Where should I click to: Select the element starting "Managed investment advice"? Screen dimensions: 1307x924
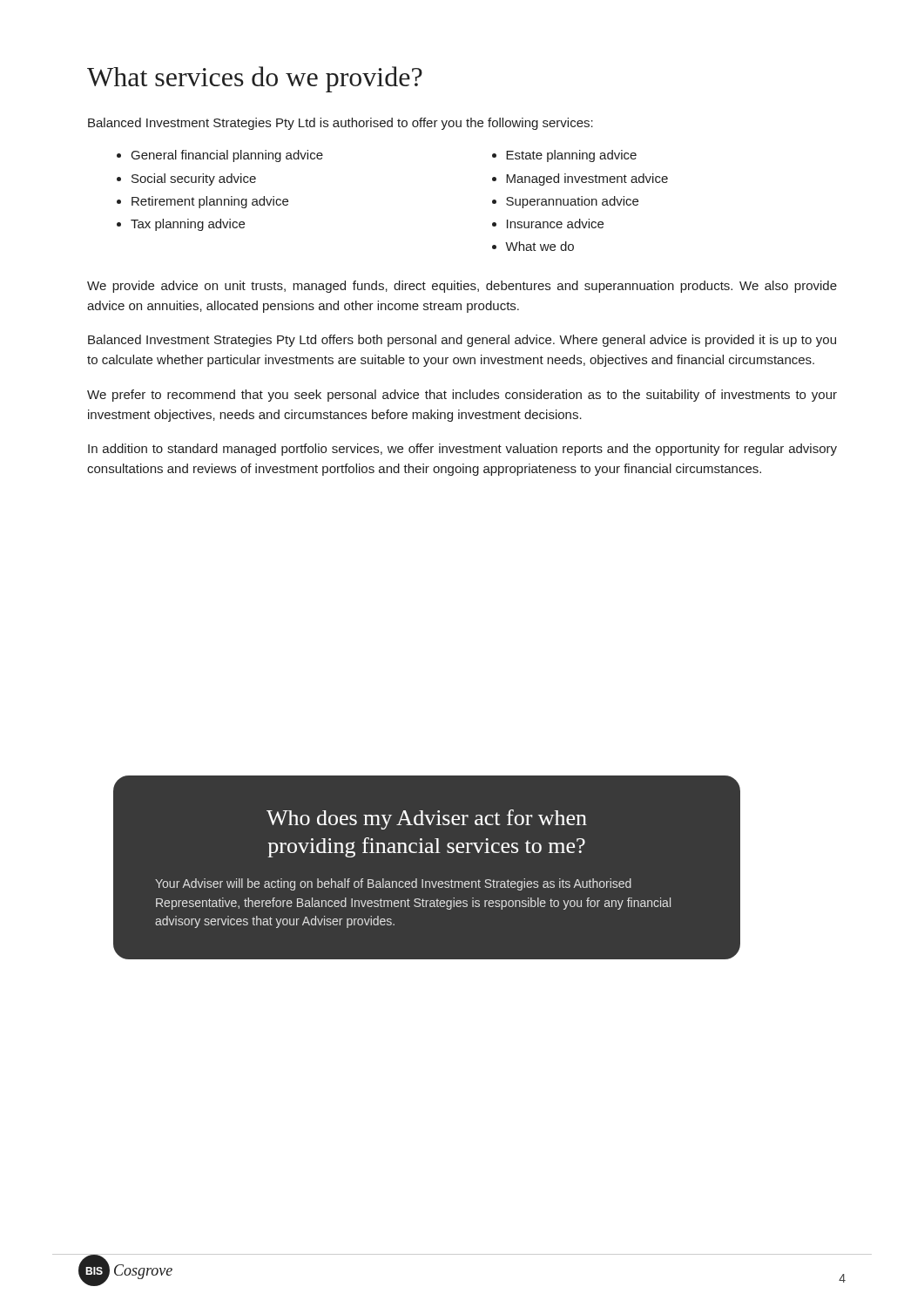pos(587,178)
